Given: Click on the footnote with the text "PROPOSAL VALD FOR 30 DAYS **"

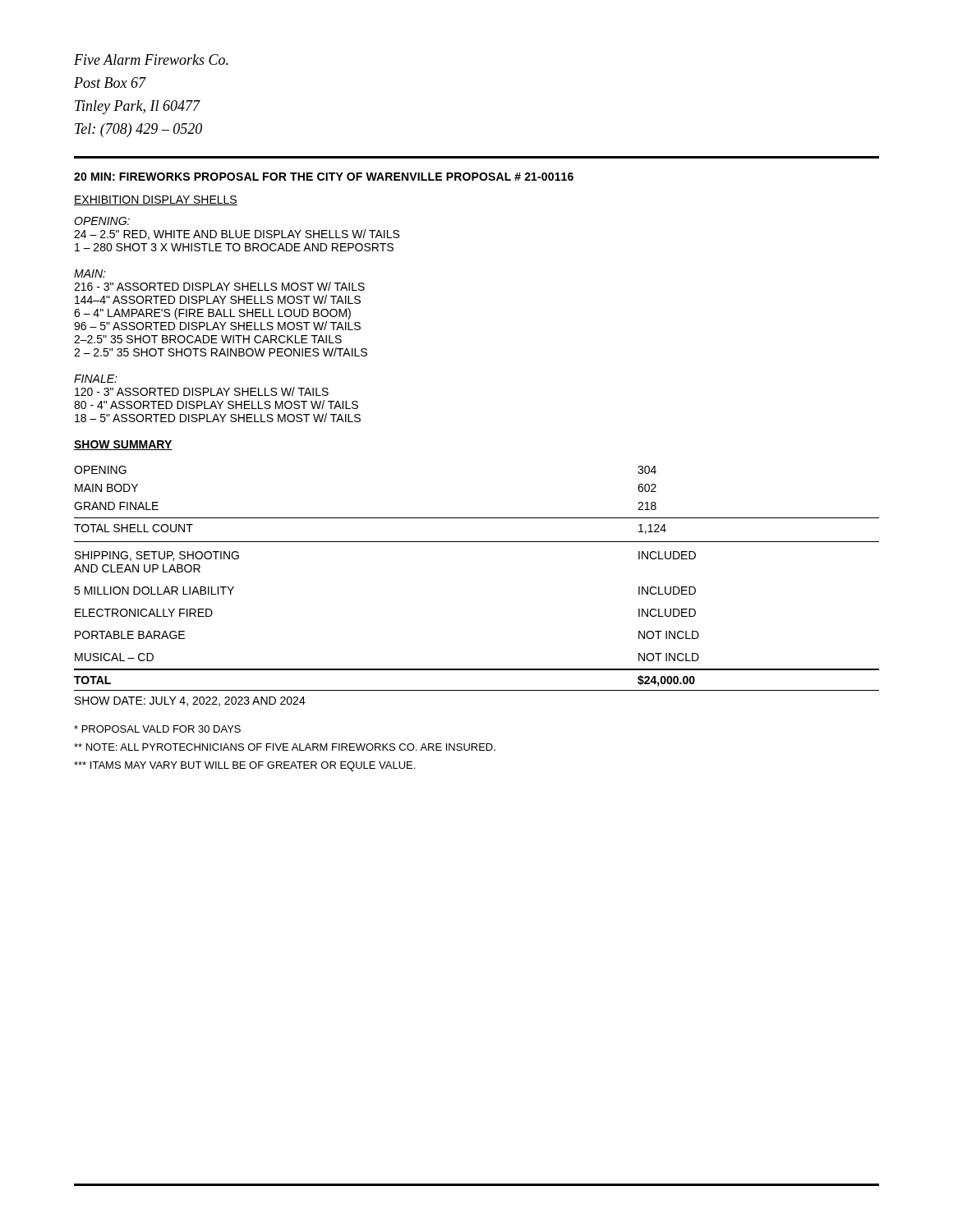Looking at the screenshot, I should click(285, 747).
